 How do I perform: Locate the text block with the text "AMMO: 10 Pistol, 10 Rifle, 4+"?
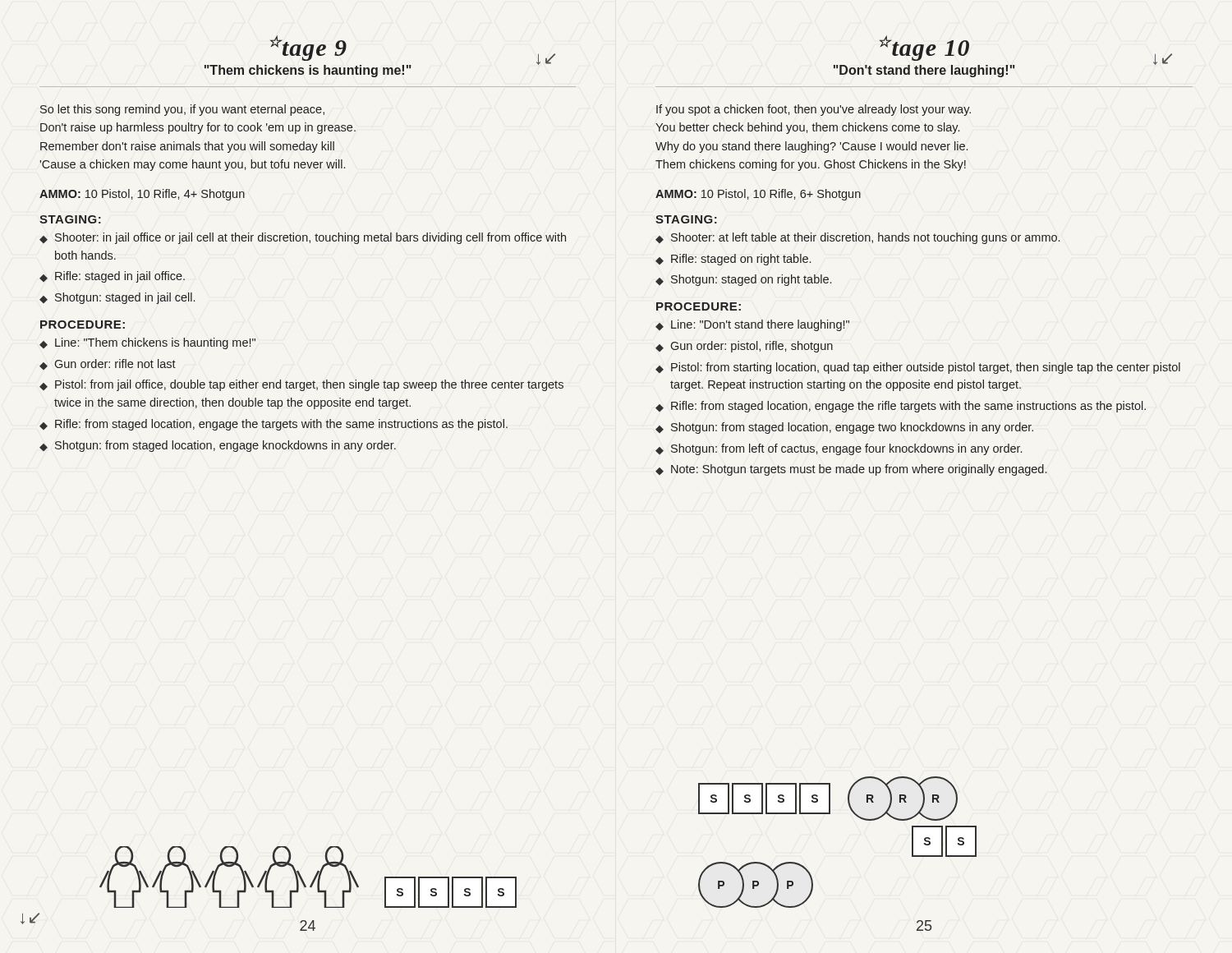142,194
